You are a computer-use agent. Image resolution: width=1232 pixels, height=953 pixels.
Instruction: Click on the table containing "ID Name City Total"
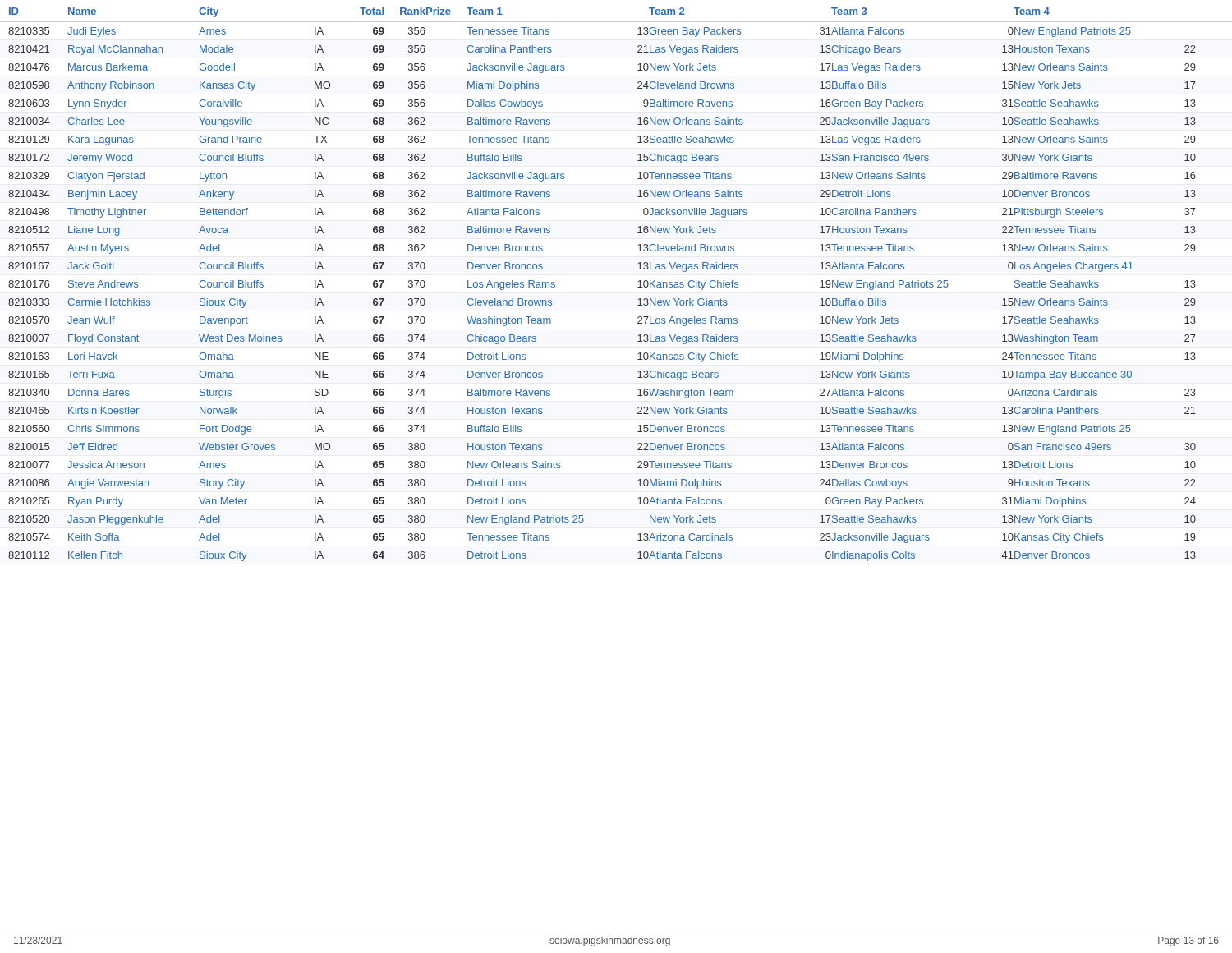click(x=616, y=282)
